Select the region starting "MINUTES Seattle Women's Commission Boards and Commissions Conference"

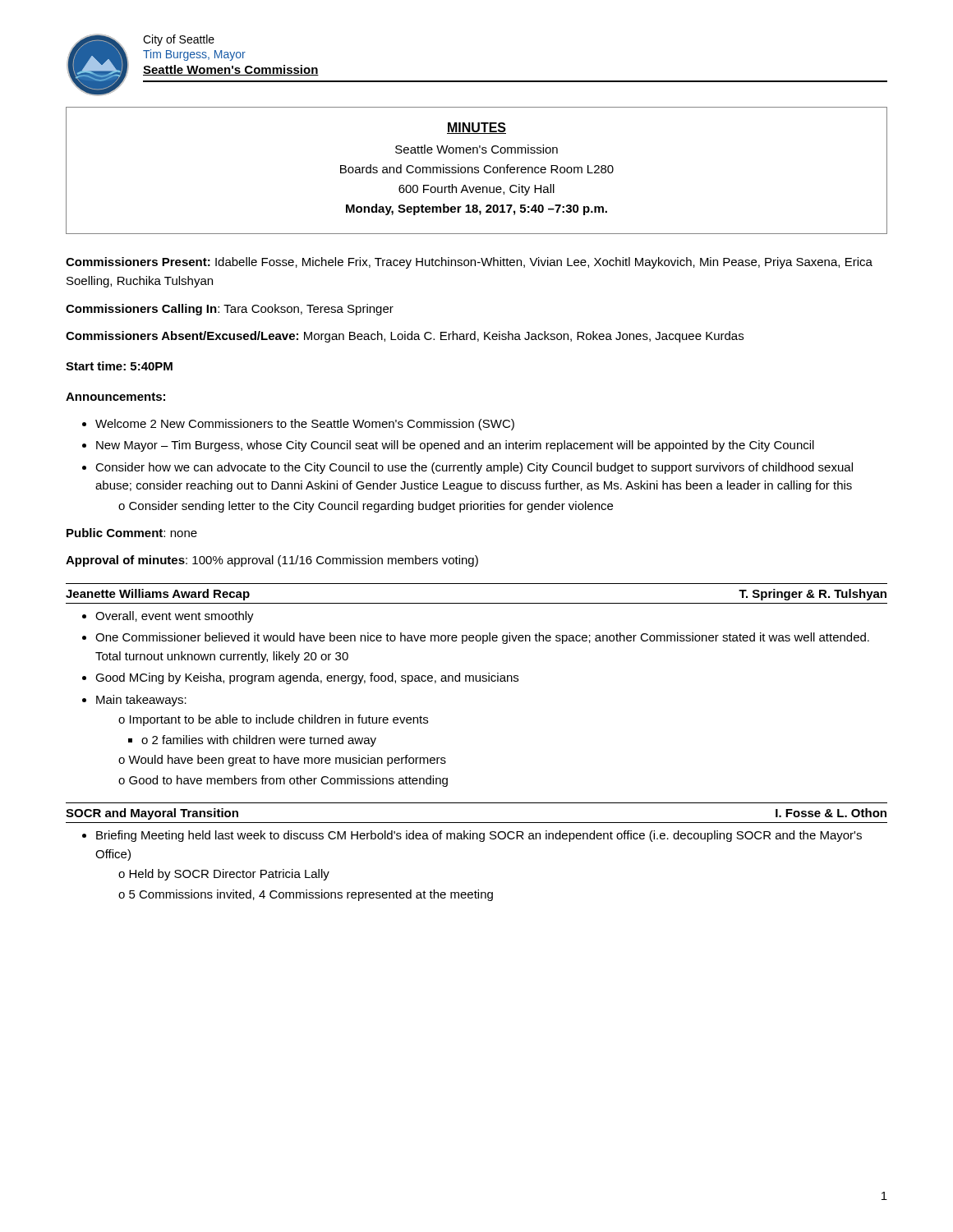click(476, 170)
